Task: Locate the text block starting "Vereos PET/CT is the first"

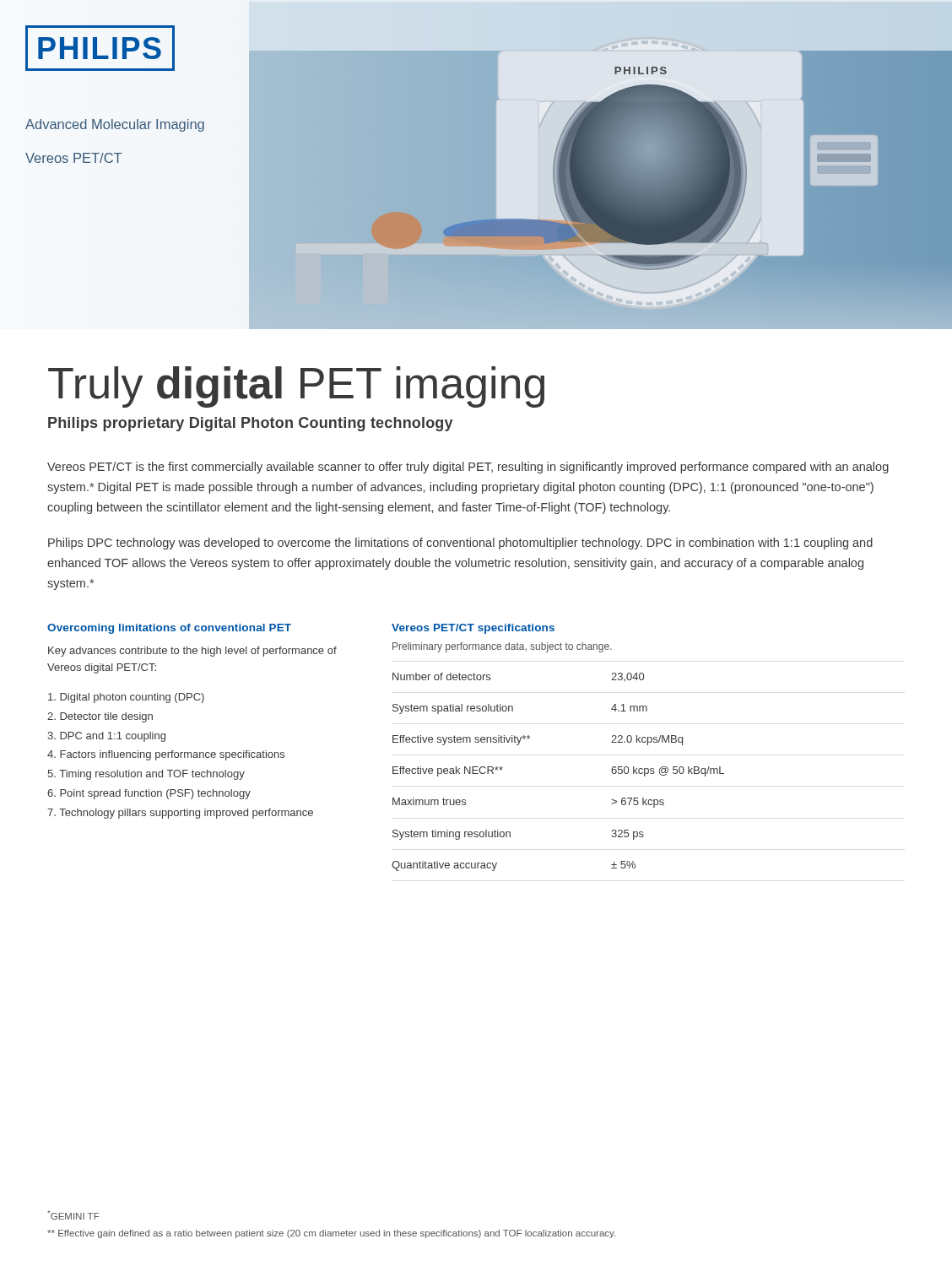Action: [x=468, y=487]
